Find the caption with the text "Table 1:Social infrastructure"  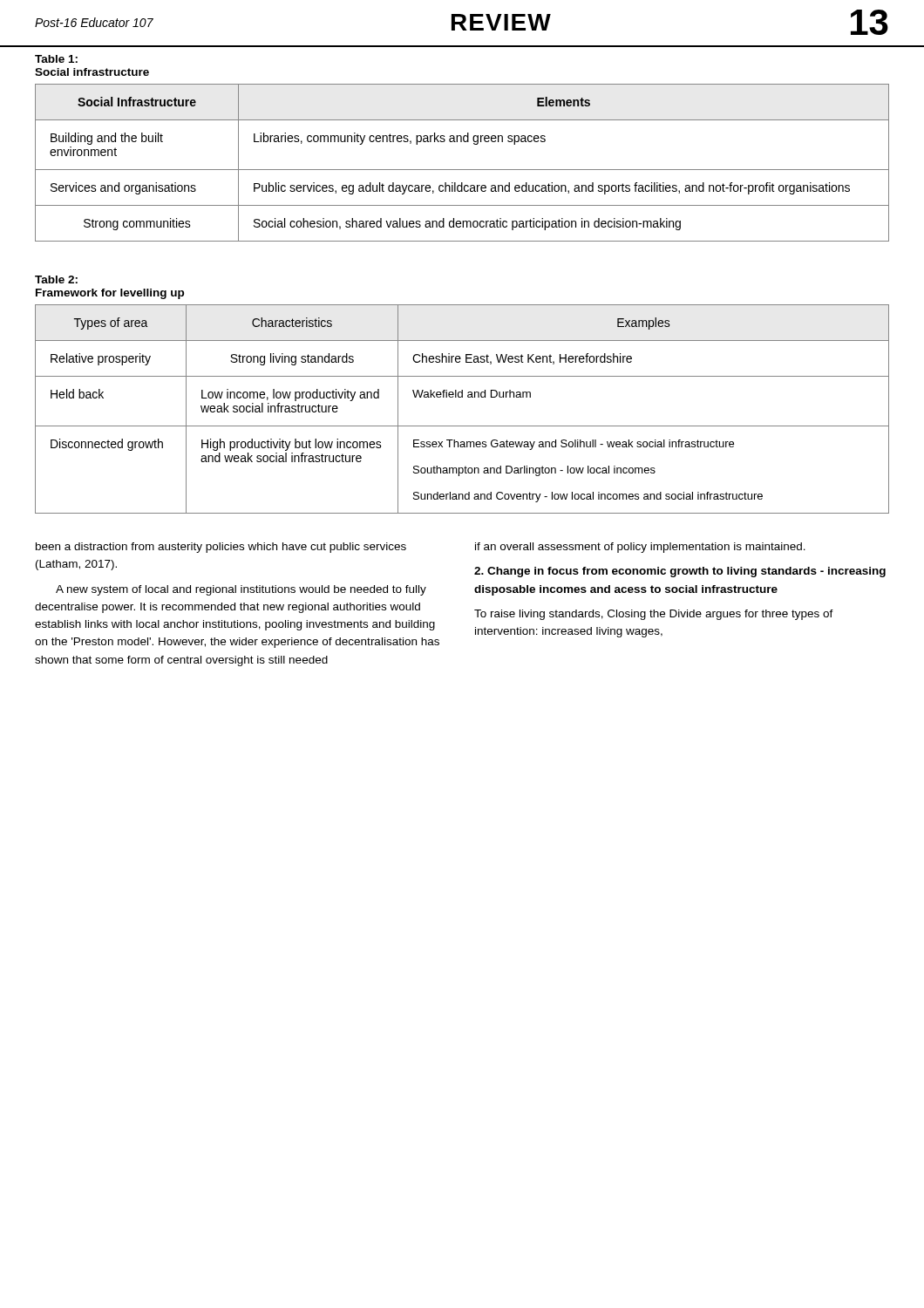[x=56, y=59]
